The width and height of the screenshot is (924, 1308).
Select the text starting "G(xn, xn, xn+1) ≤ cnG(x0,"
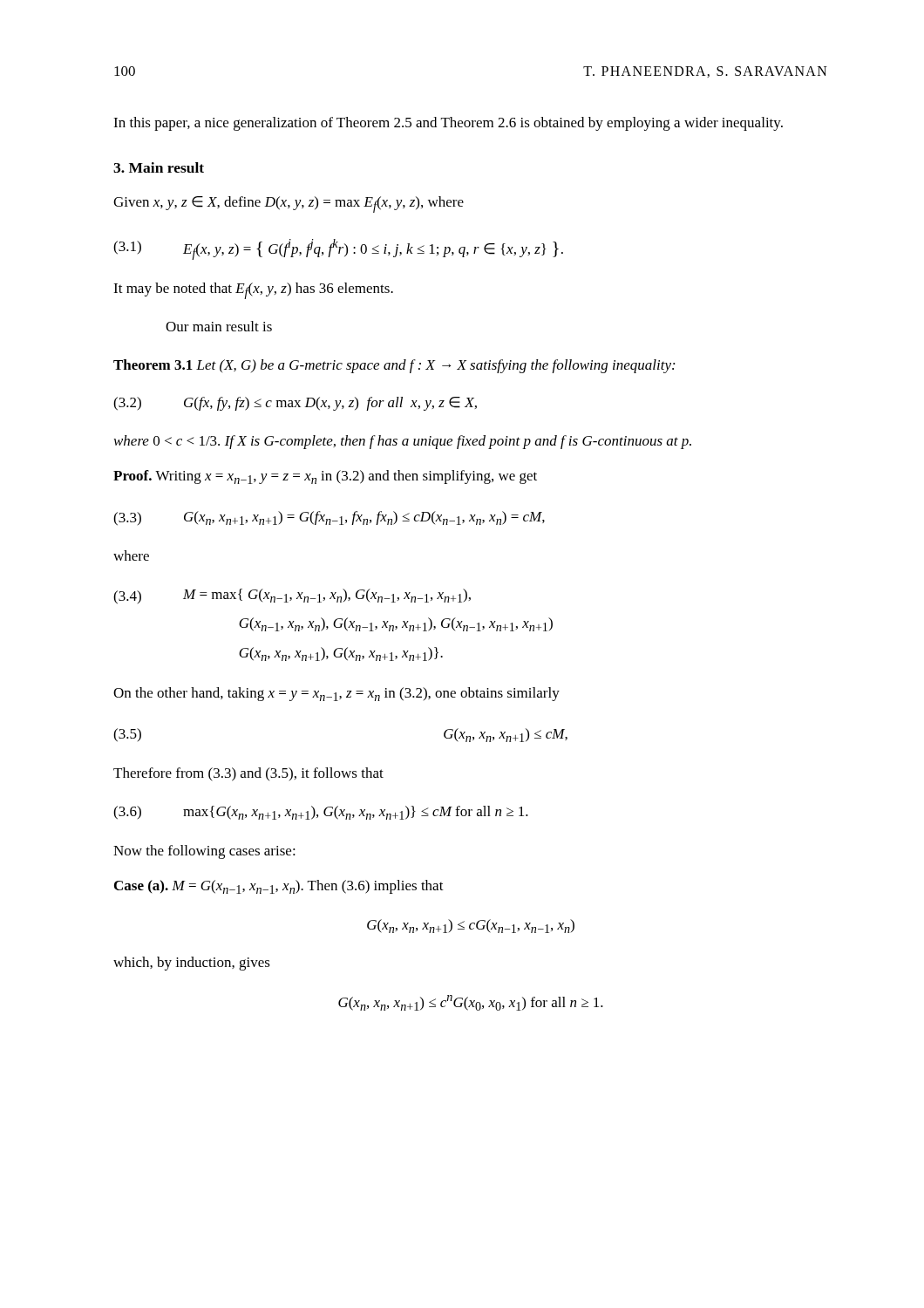click(x=471, y=1002)
